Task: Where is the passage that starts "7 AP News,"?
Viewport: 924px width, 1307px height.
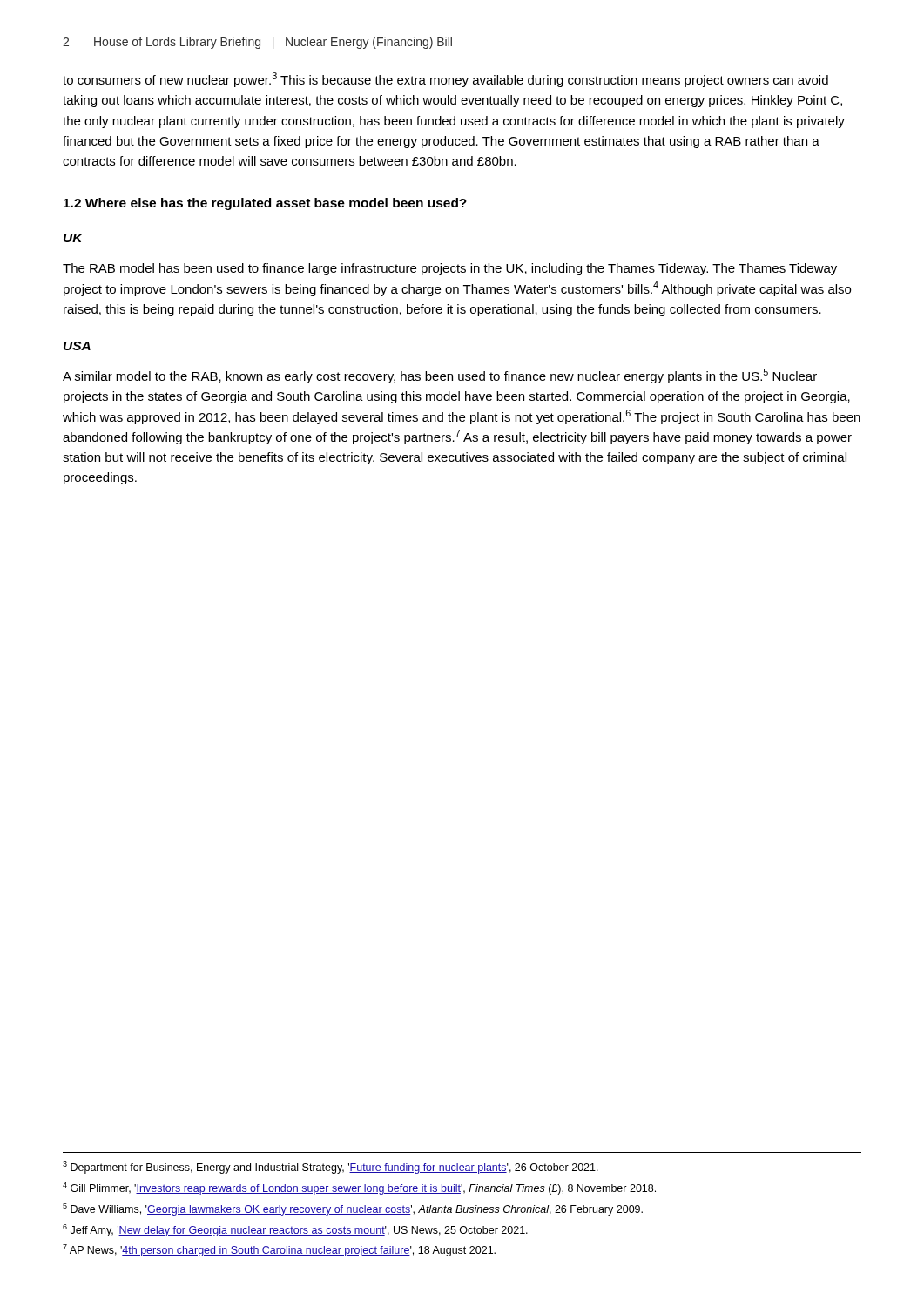Action: 280,1250
